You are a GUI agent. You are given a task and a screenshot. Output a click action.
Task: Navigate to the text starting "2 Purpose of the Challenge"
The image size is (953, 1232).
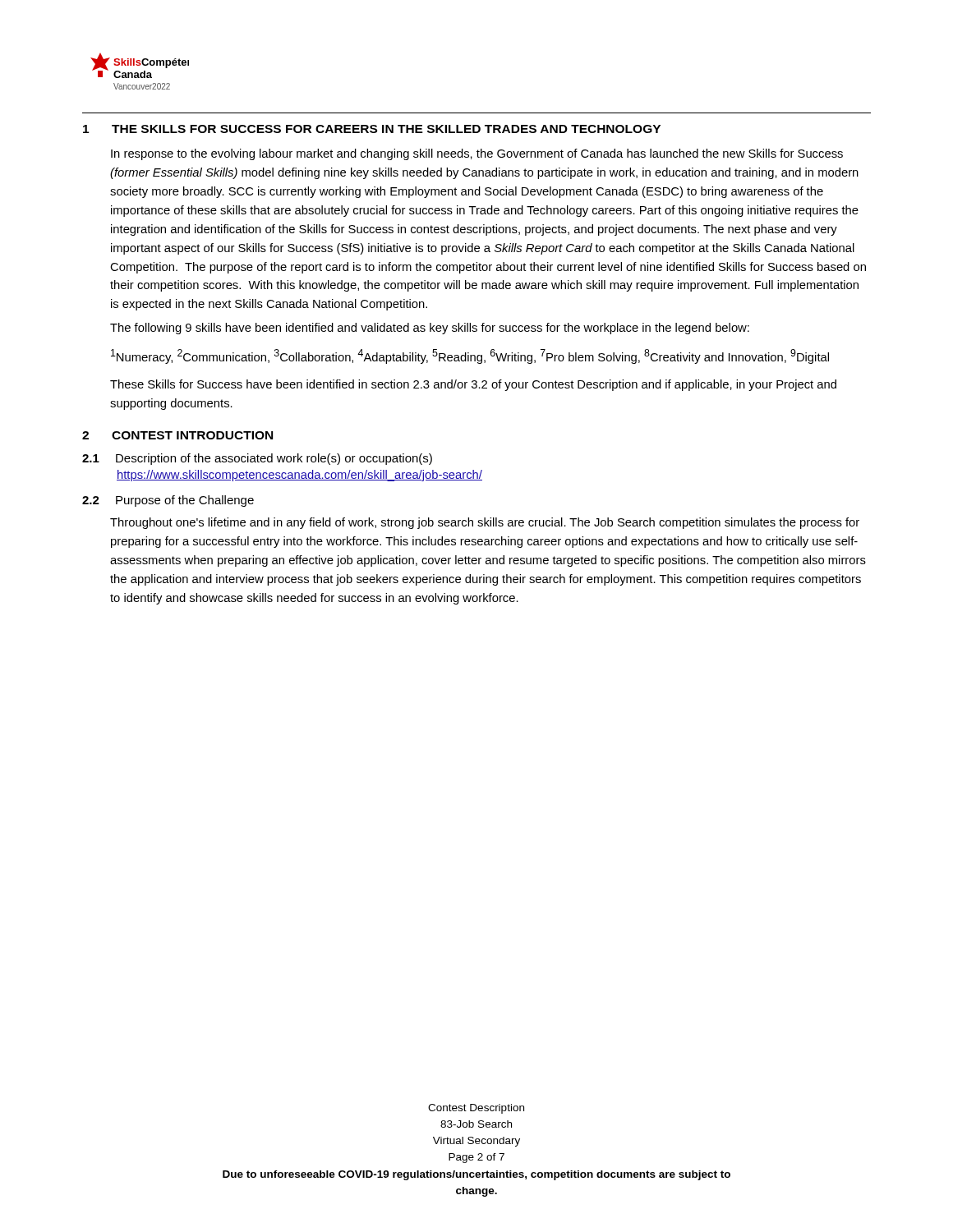[168, 500]
